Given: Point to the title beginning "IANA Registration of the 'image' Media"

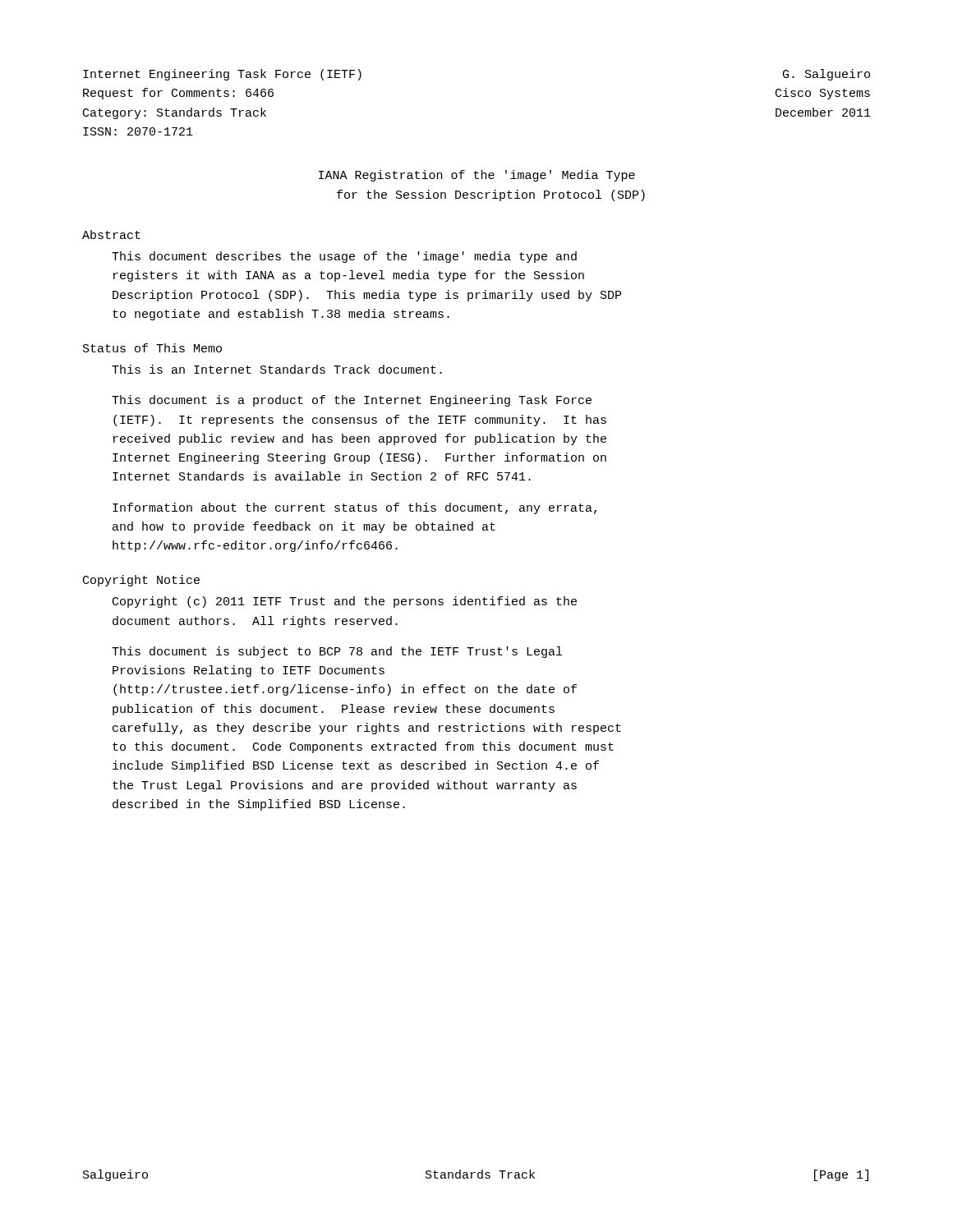Looking at the screenshot, I should (x=476, y=186).
